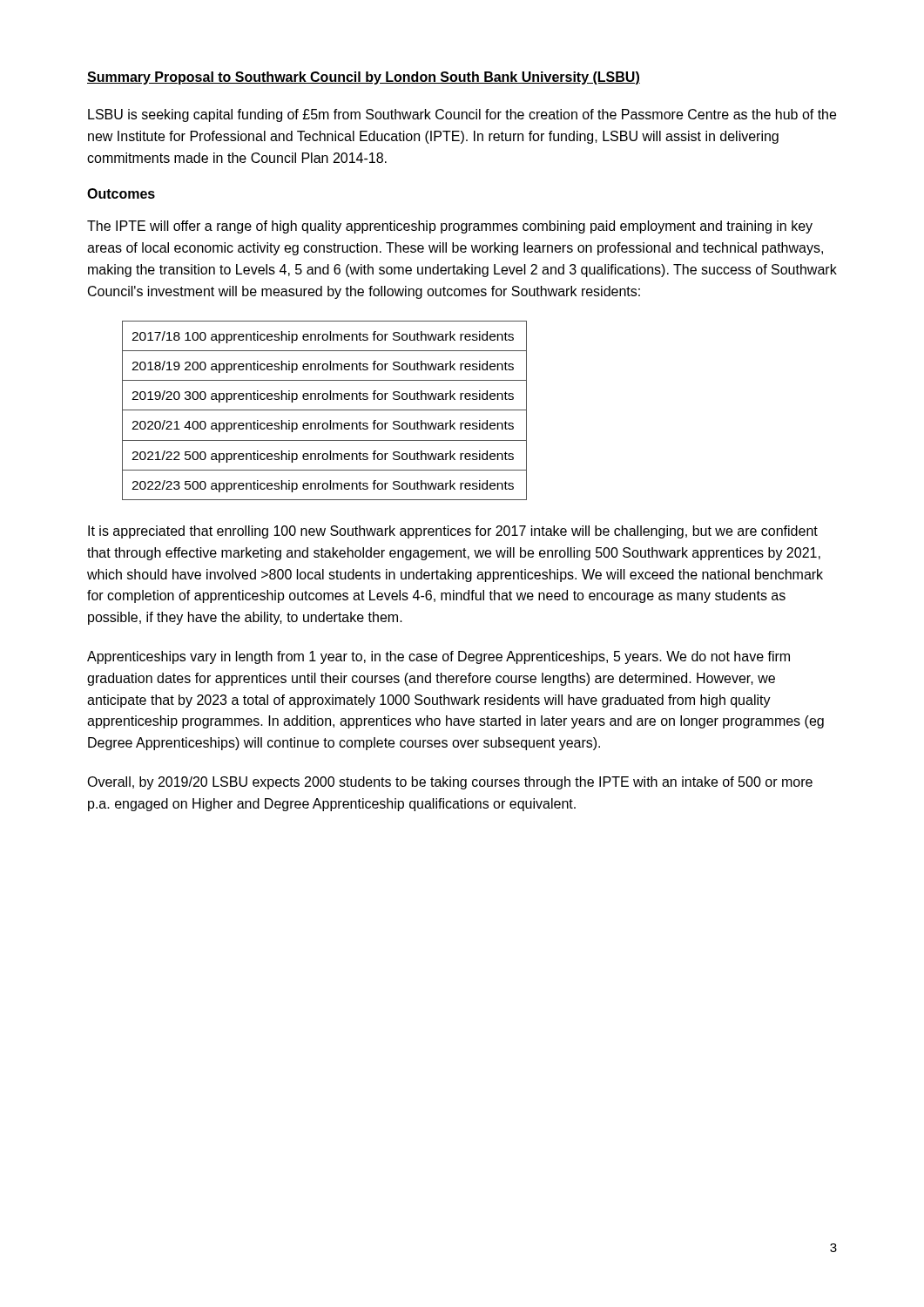
Task: Where is the passage that starts "Overall, by 2019/20 LSBU expects 2000 students to"?
Action: coord(450,793)
